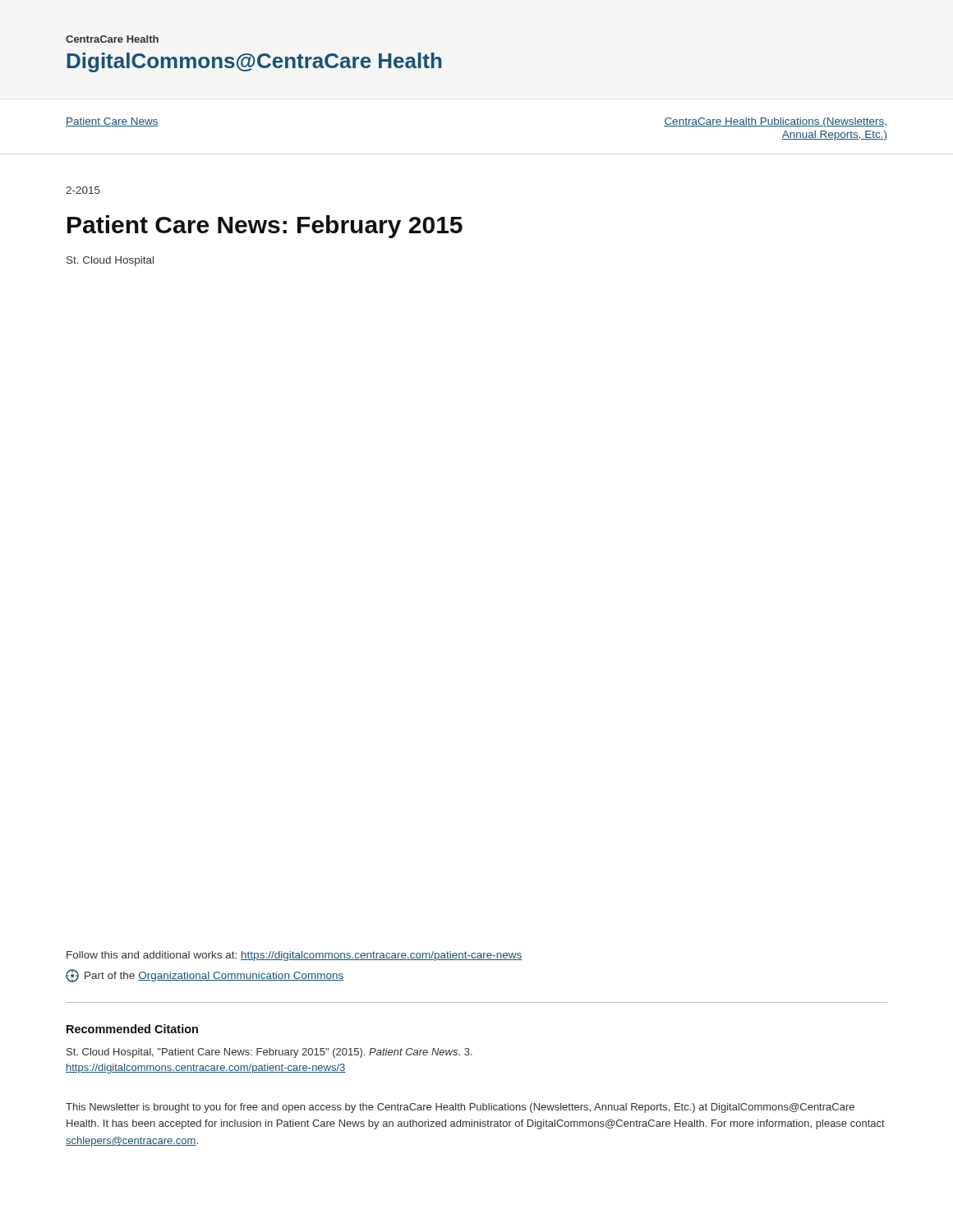Image resolution: width=953 pixels, height=1232 pixels.
Task: Click the passage that begins "St. Cloud Hospital, "Patient Care News: February"
Action: (269, 1059)
